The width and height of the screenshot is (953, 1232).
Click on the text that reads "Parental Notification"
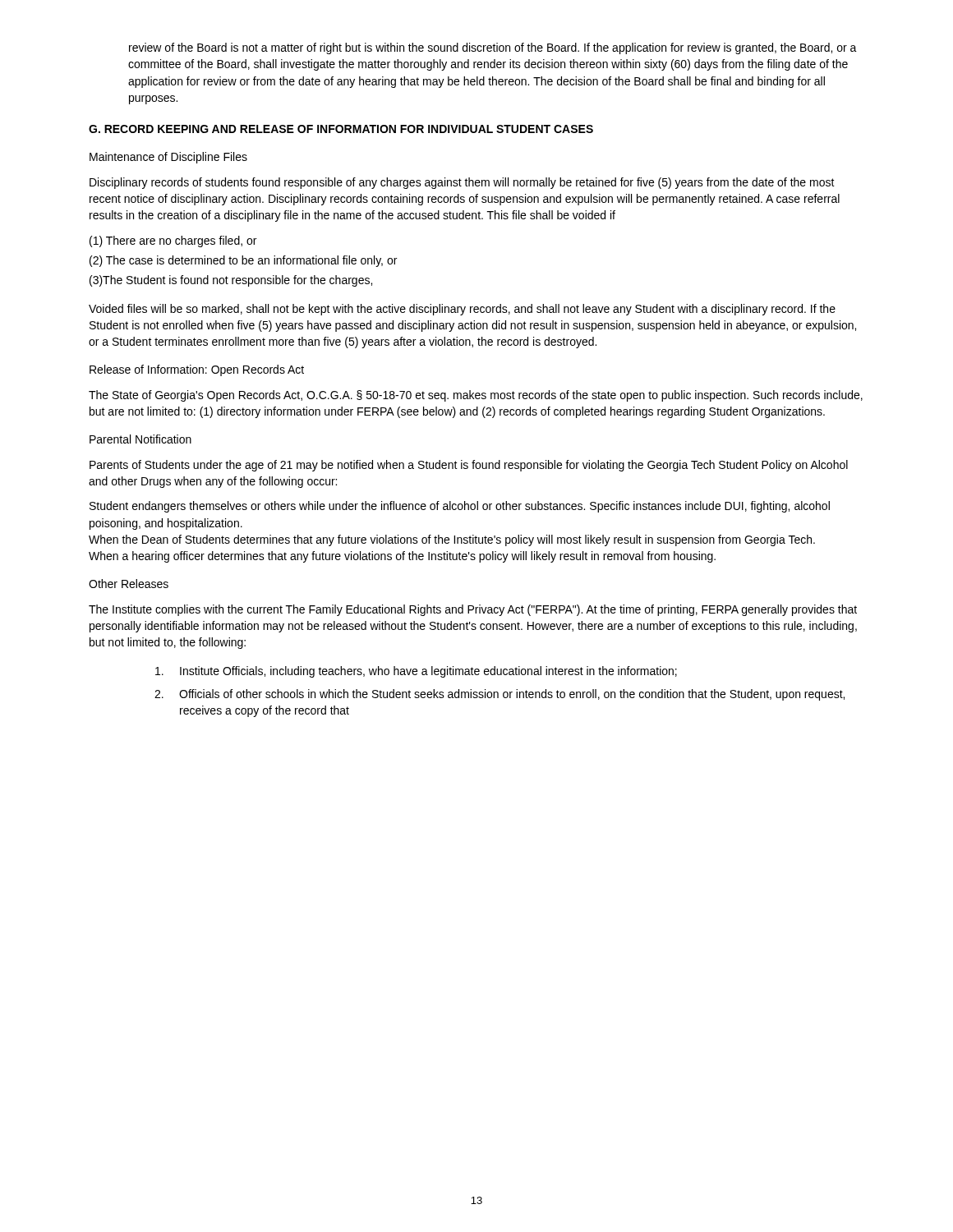point(140,440)
